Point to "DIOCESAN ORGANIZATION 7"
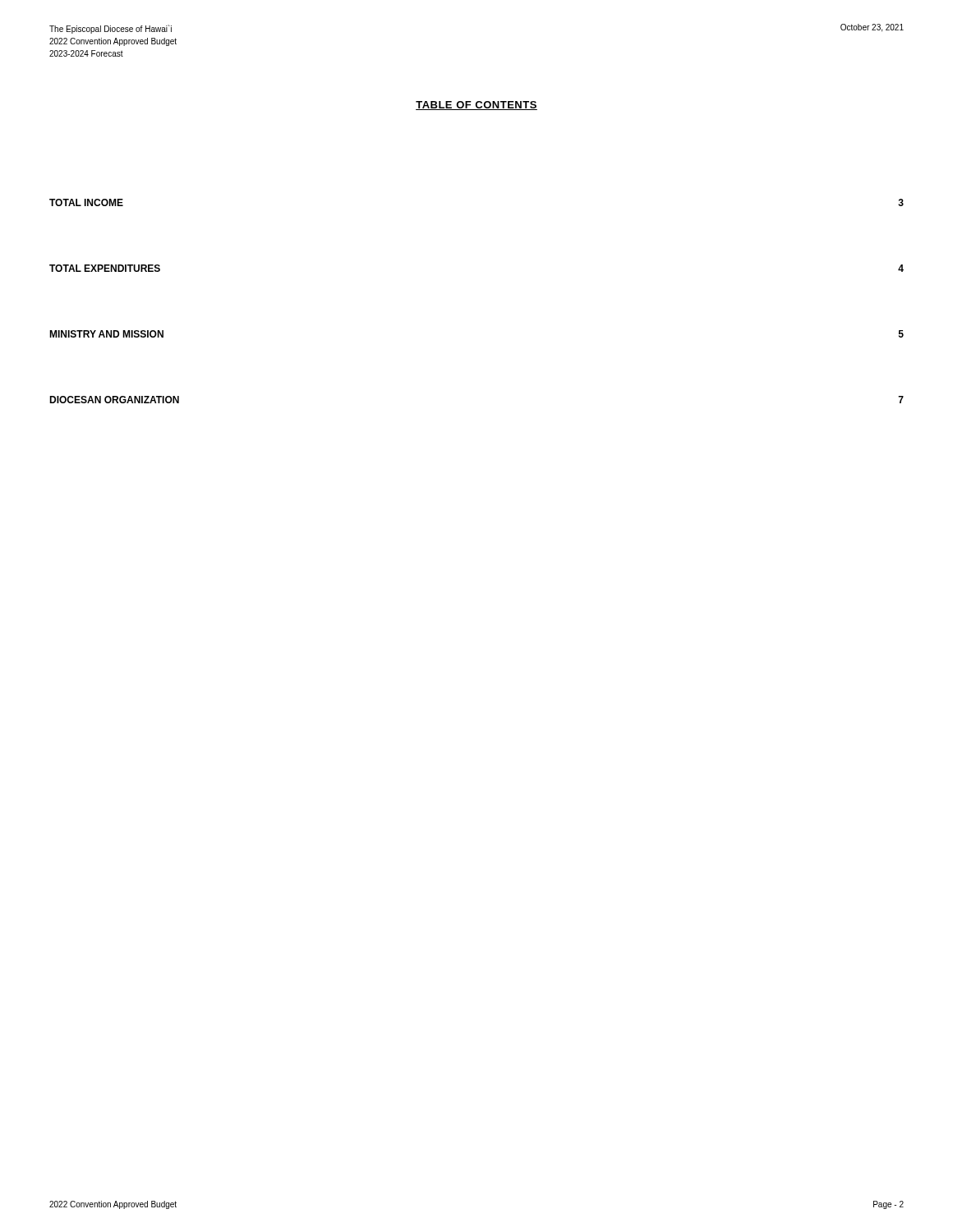This screenshot has height=1232, width=953. tap(111, 400)
